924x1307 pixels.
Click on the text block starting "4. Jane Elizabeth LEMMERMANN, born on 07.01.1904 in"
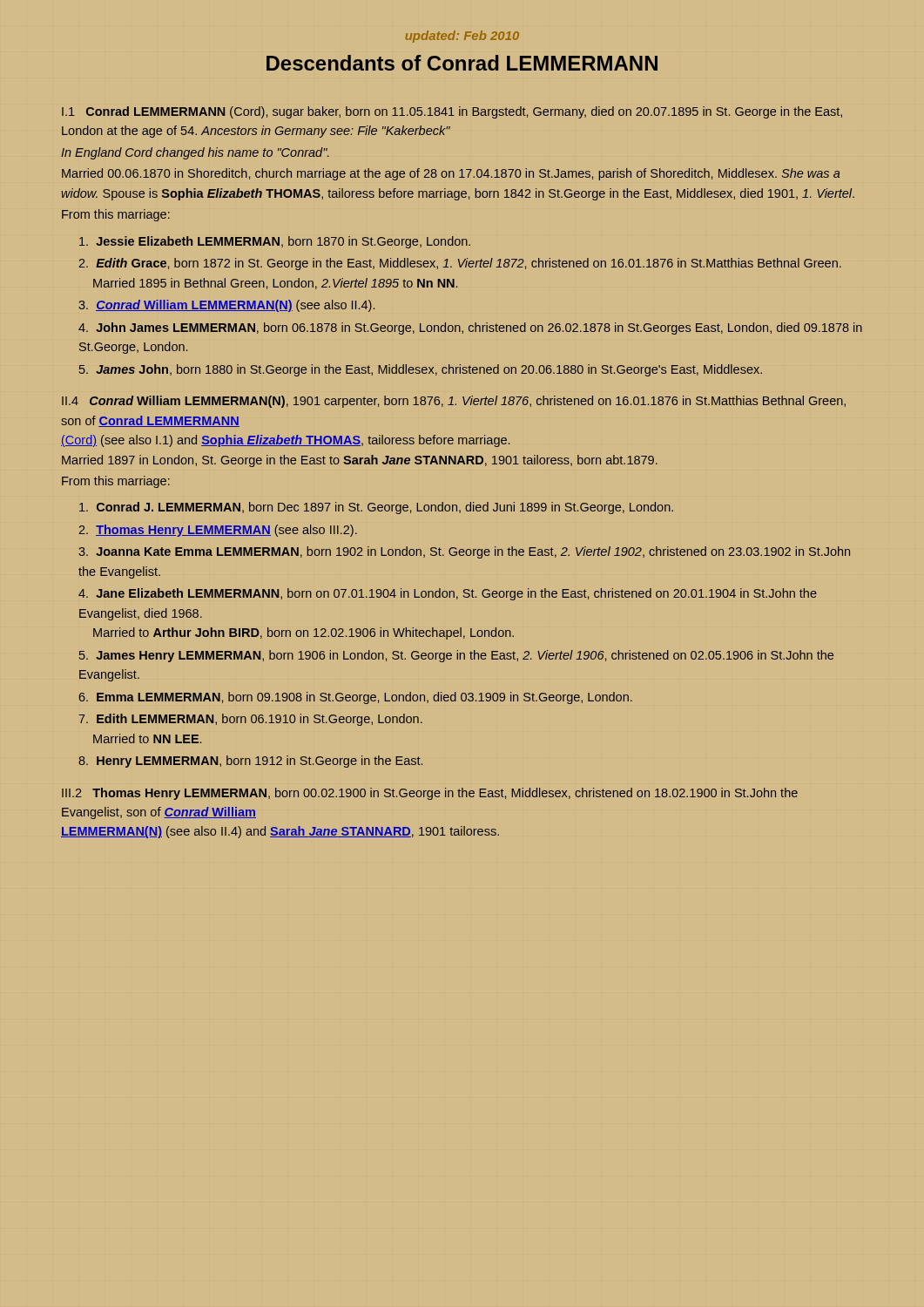pyautogui.click(x=448, y=594)
